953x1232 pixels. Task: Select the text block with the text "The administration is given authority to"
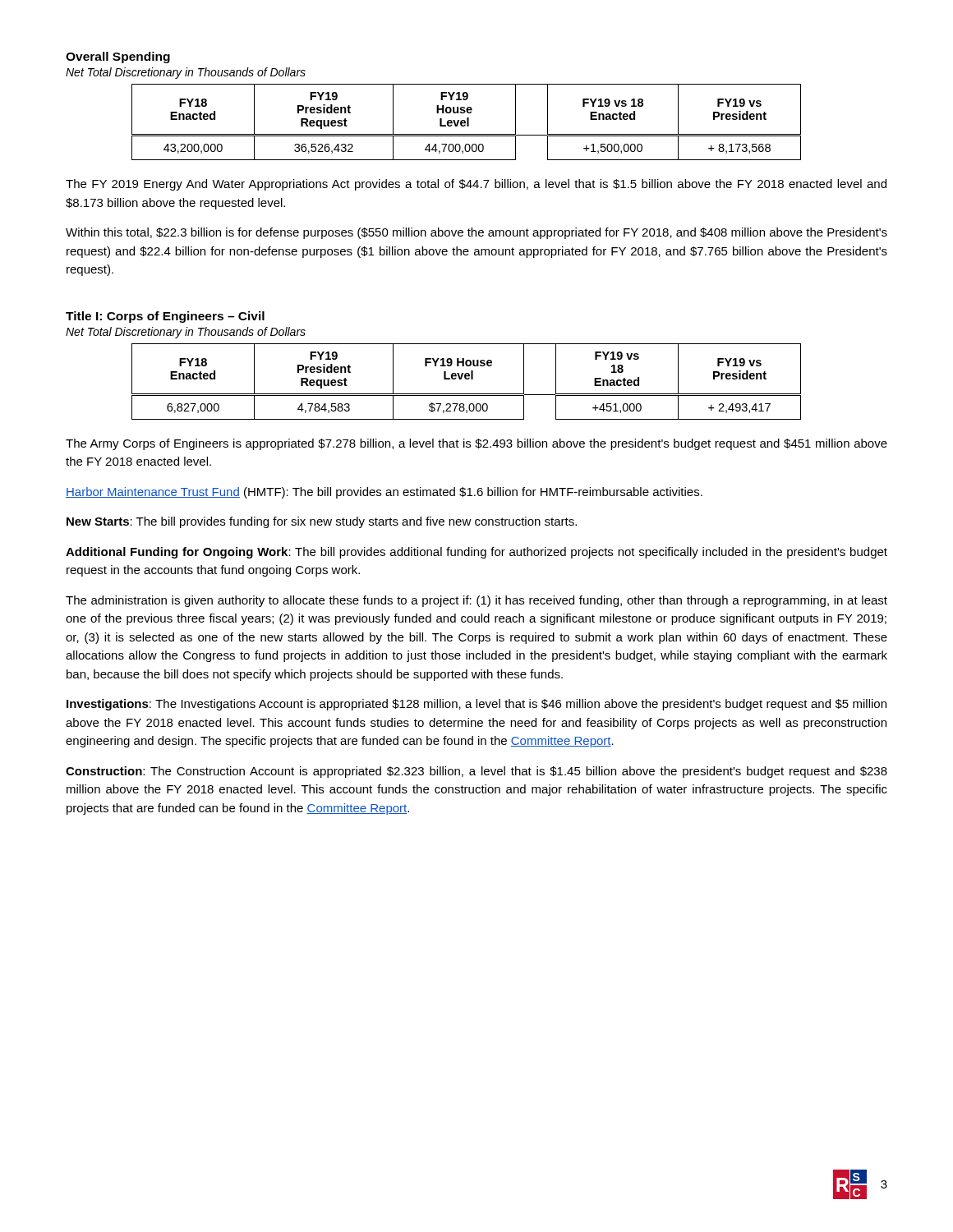(476, 637)
